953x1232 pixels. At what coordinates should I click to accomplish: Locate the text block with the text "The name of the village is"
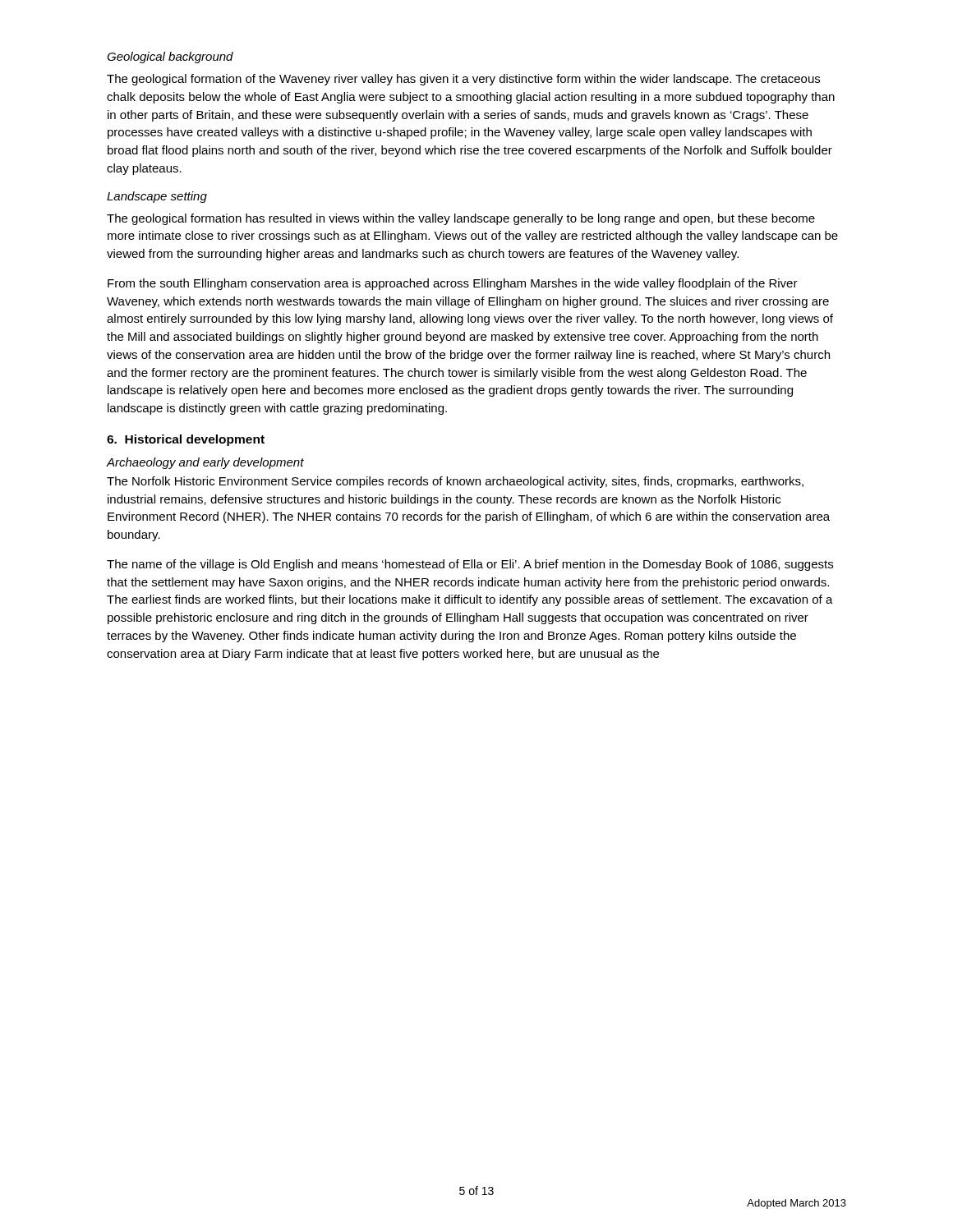pos(476,609)
